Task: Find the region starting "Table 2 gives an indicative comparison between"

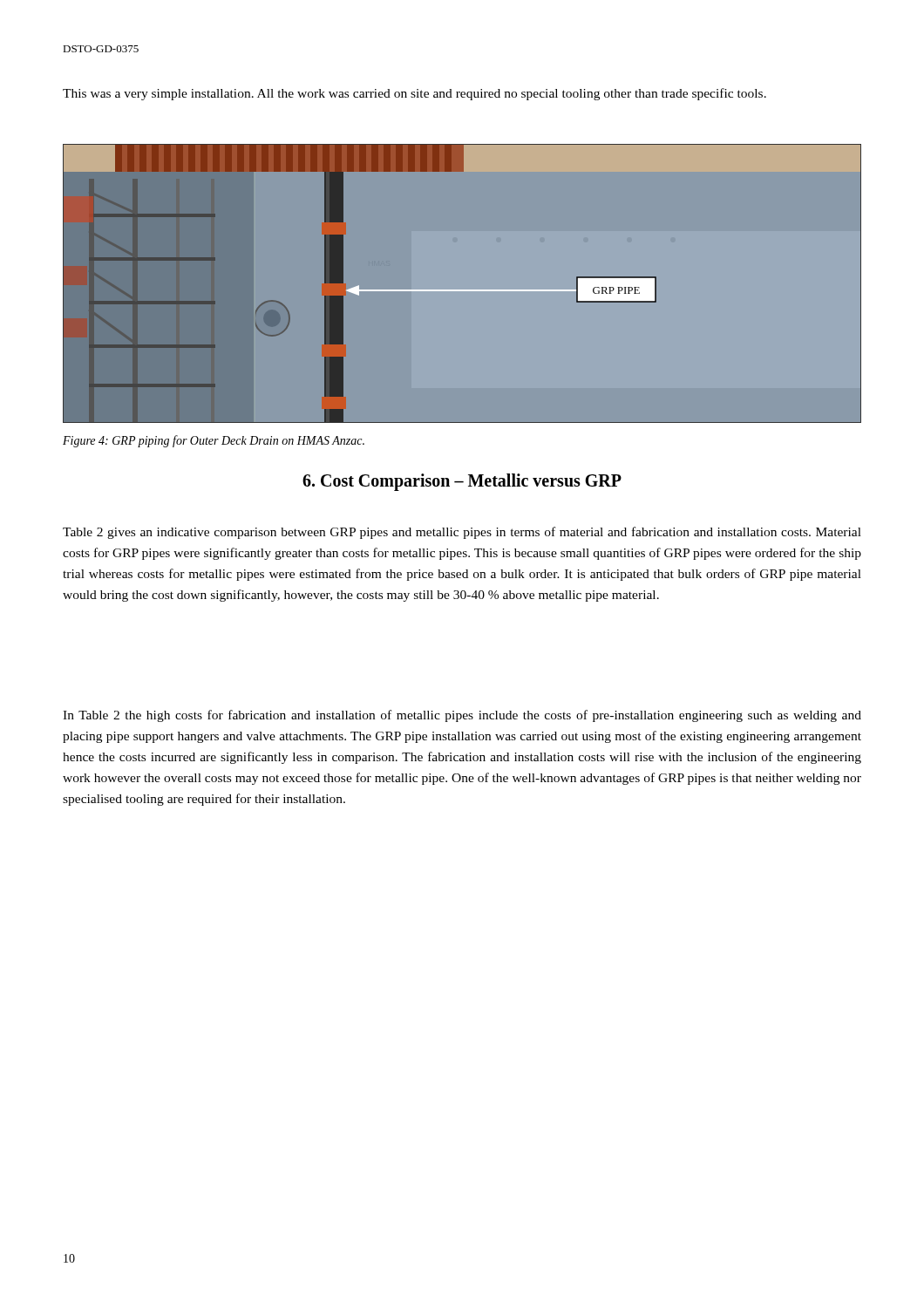Action: coord(462,563)
